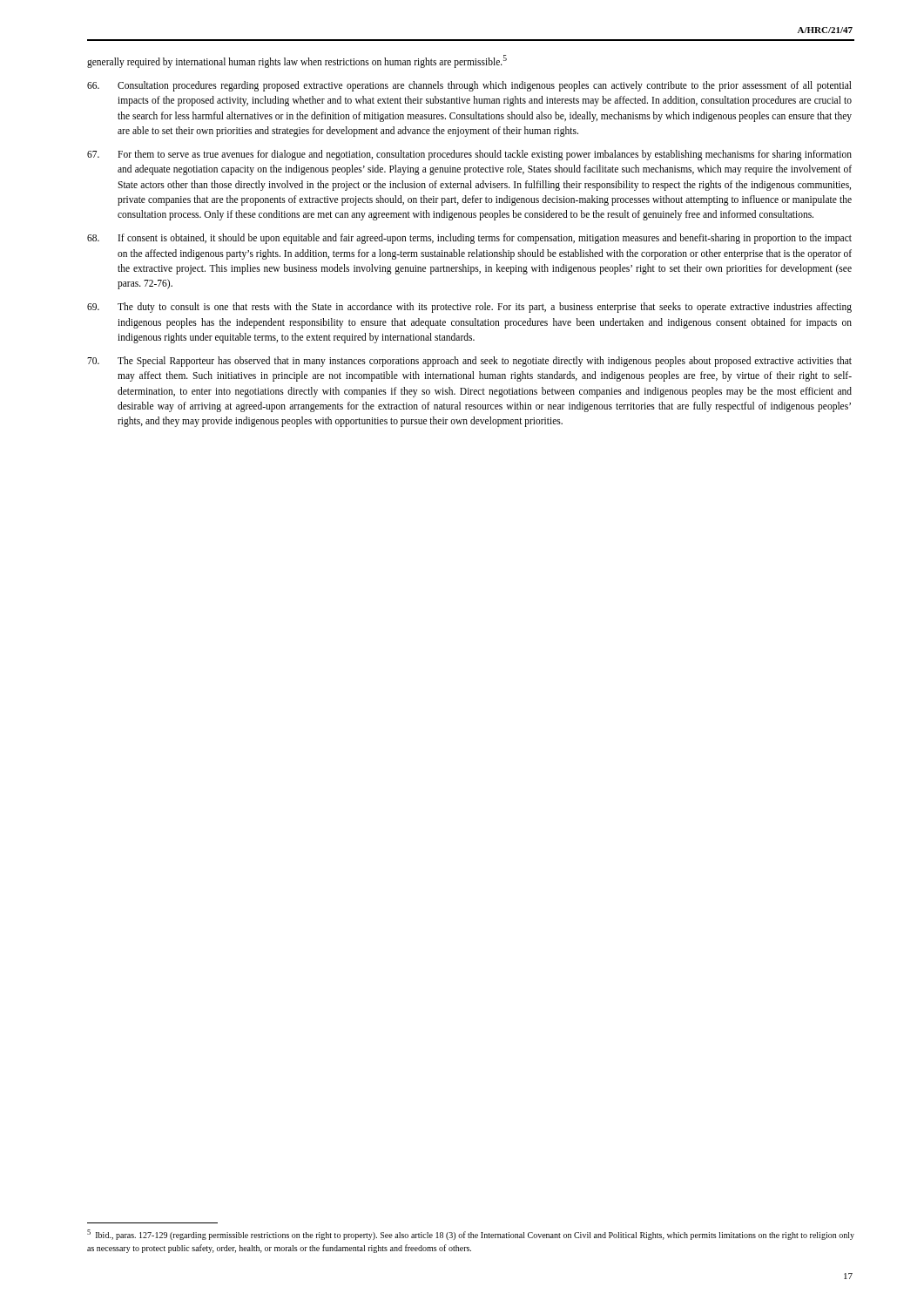The height and width of the screenshot is (1307, 924).
Task: Select the text starting "If consent is"
Action: [x=469, y=261]
